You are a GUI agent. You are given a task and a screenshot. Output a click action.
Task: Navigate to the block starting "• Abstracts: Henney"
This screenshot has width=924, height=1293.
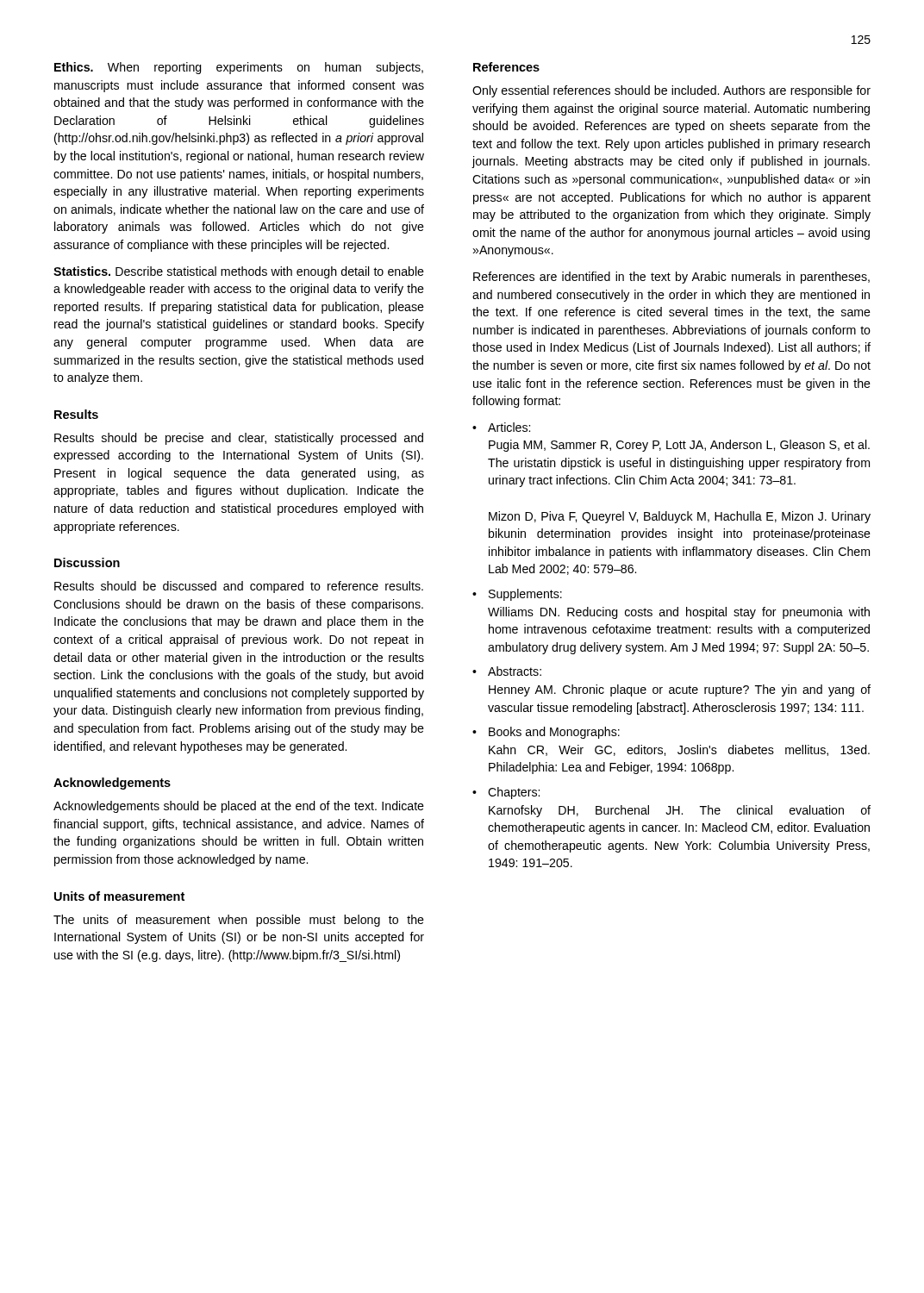[x=671, y=690]
